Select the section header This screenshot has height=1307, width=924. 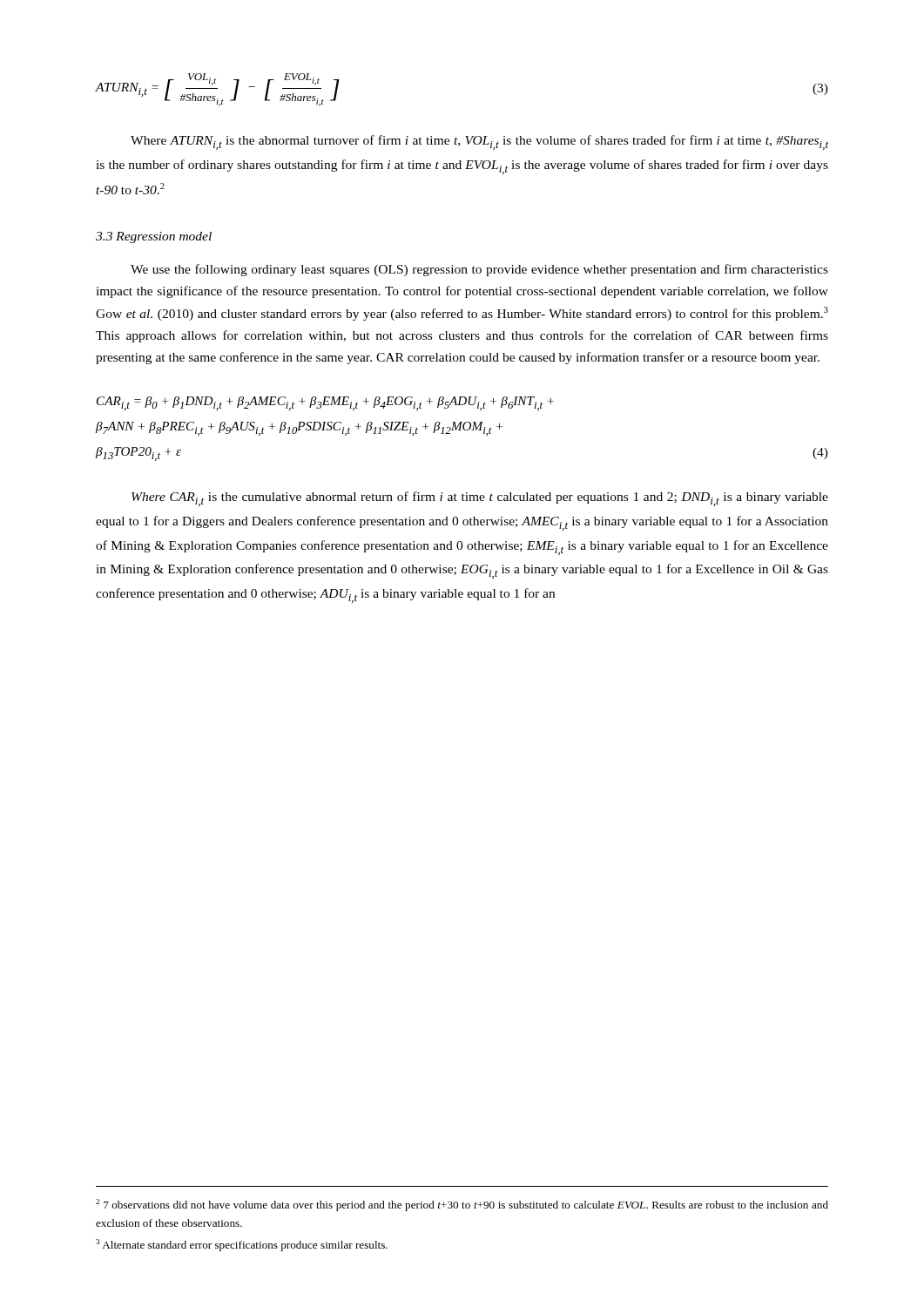tap(462, 236)
